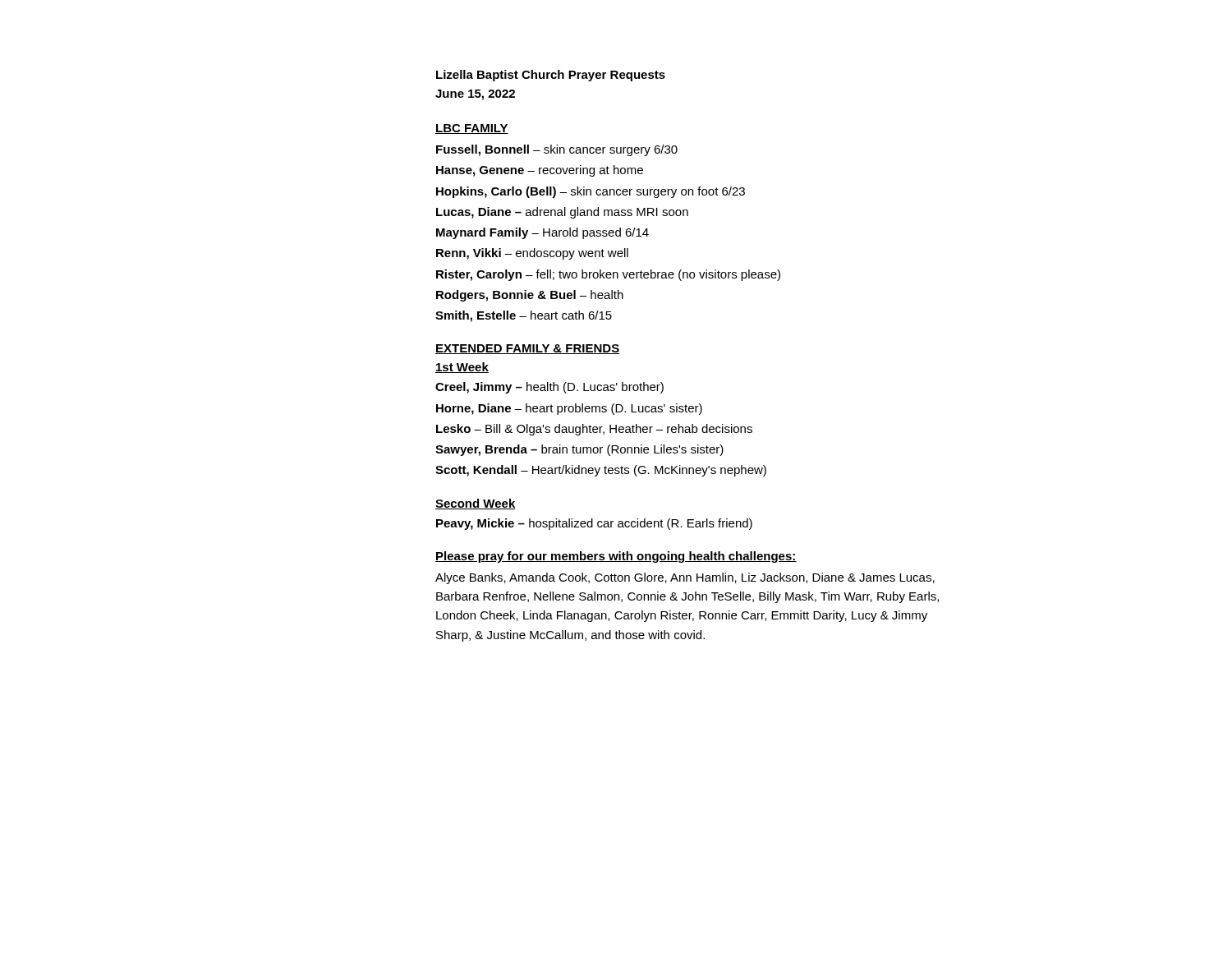Viewport: 1232px width, 953px height.
Task: Click on the section header with the text "Please pray for"
Action: [616, 556]
